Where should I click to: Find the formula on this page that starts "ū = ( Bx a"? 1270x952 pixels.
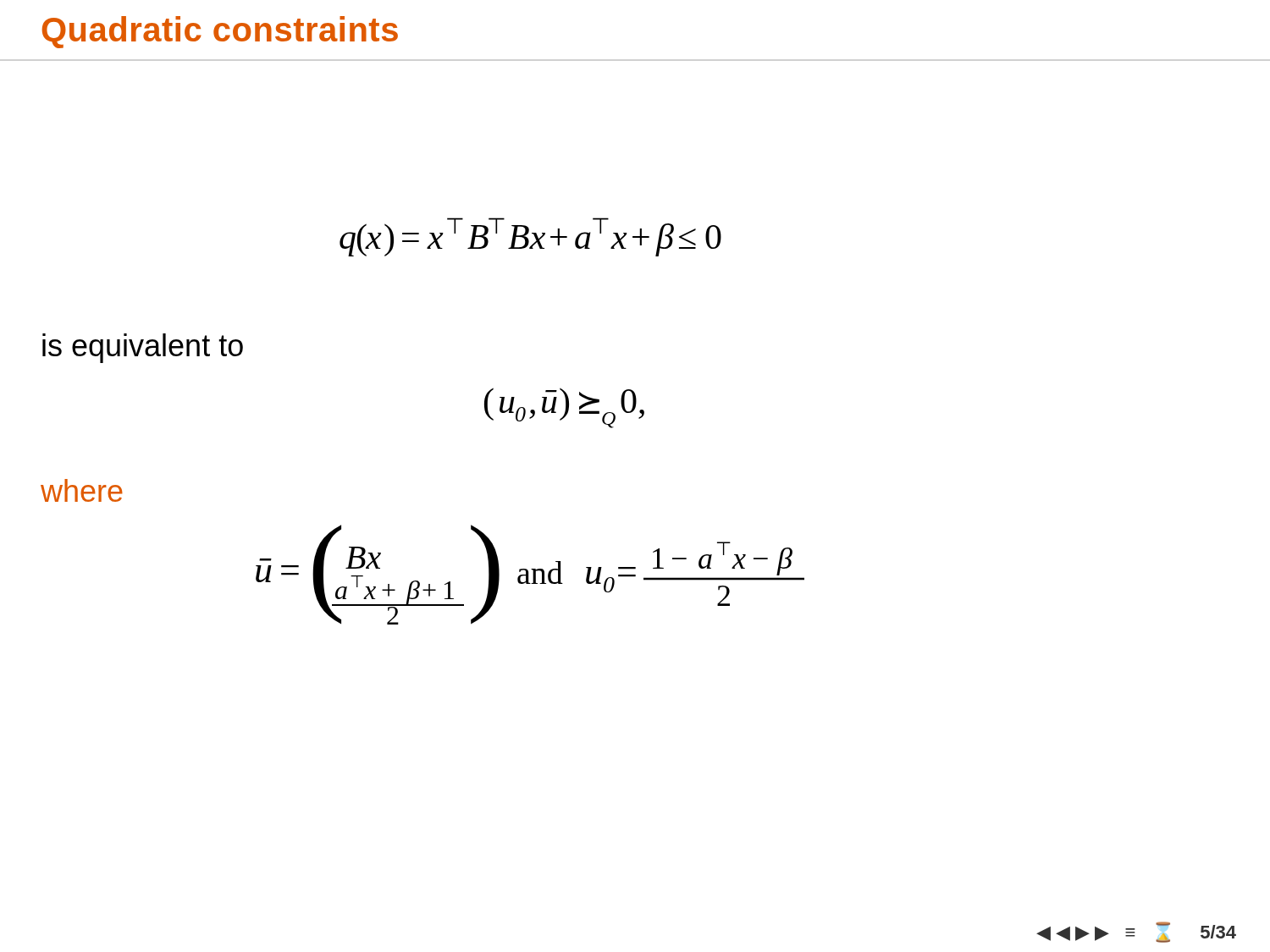pyautogui.click(x=635, y=575)
